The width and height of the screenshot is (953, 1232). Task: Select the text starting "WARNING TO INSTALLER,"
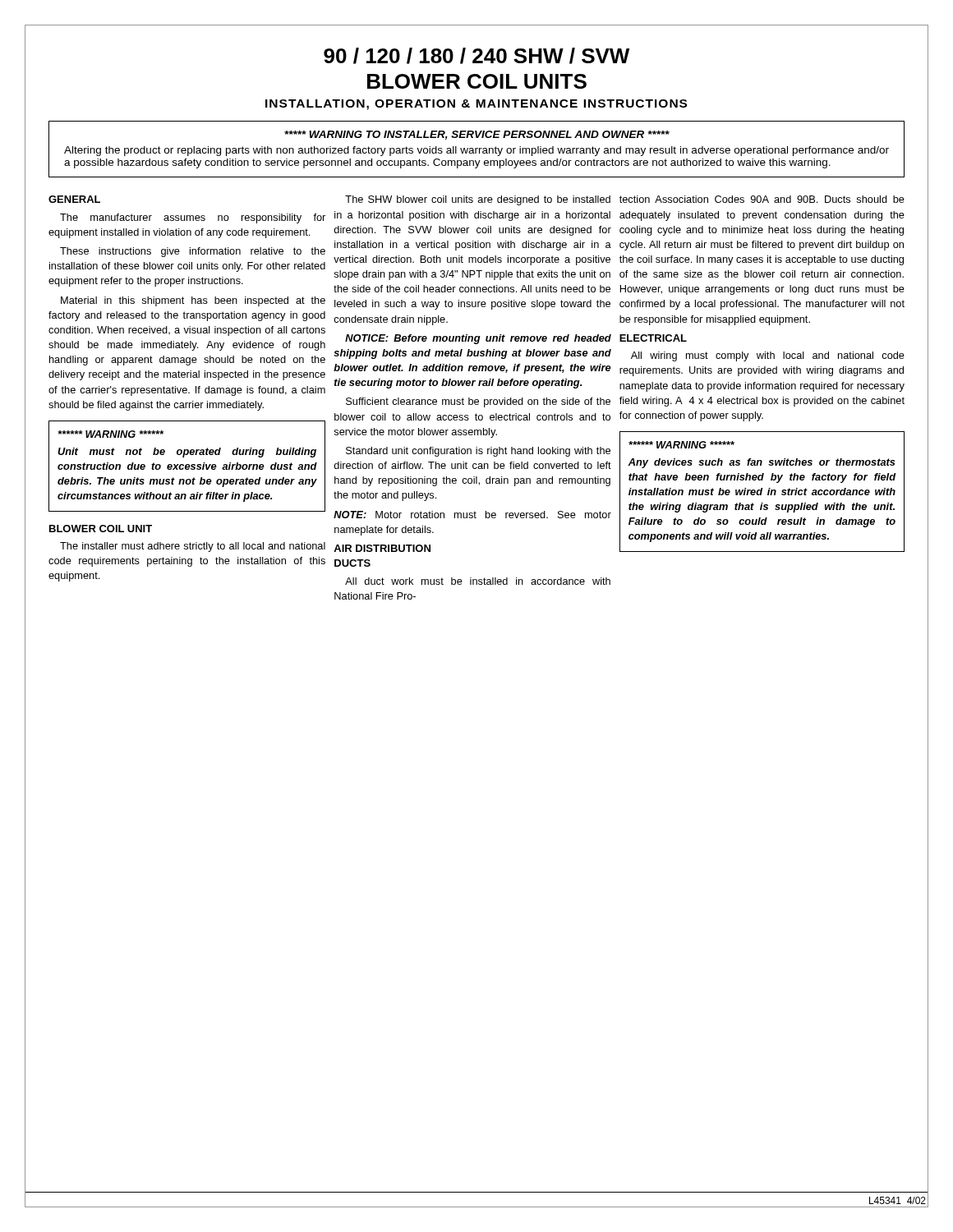476,149
